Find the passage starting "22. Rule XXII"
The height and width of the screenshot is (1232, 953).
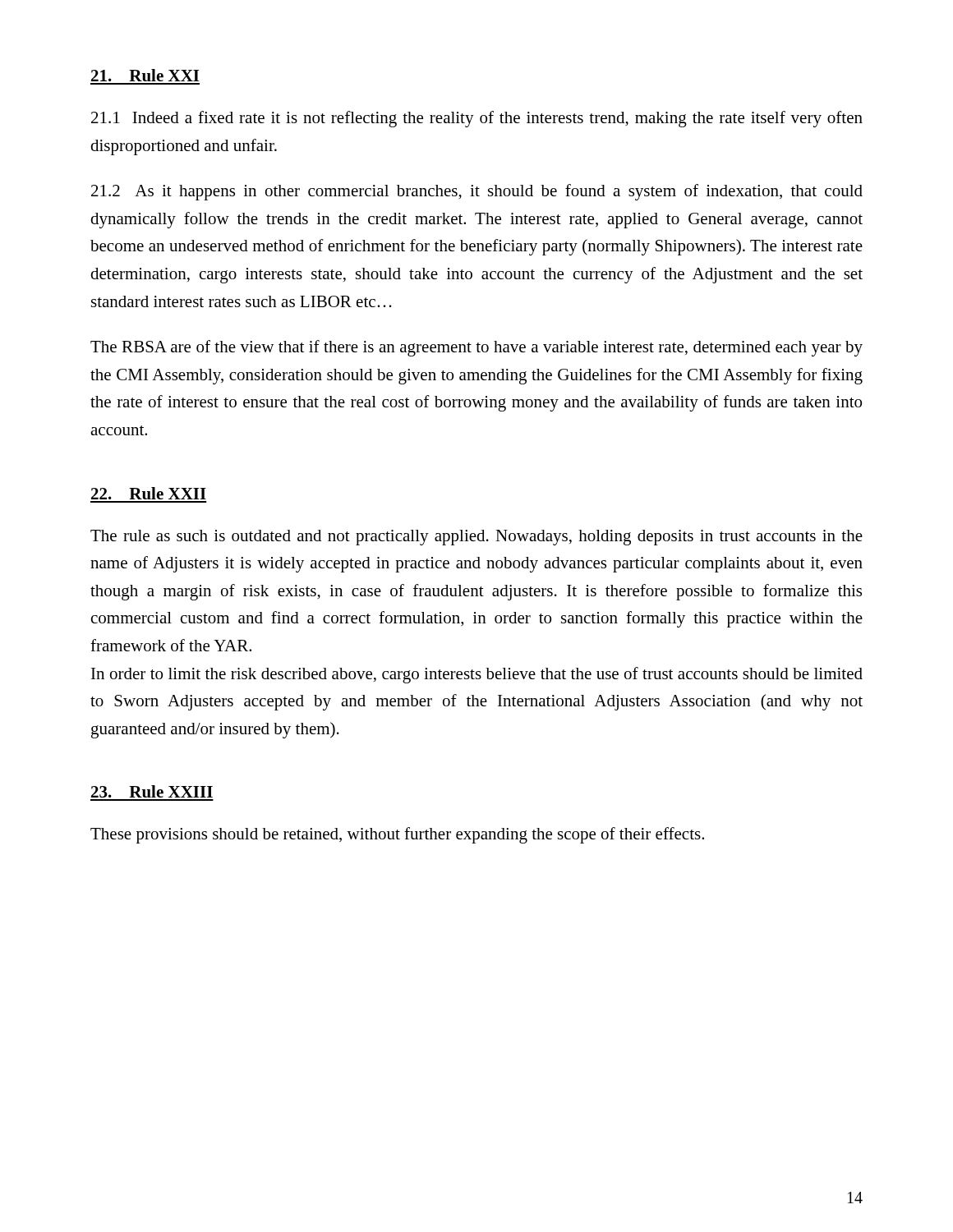tap(148, 493)
